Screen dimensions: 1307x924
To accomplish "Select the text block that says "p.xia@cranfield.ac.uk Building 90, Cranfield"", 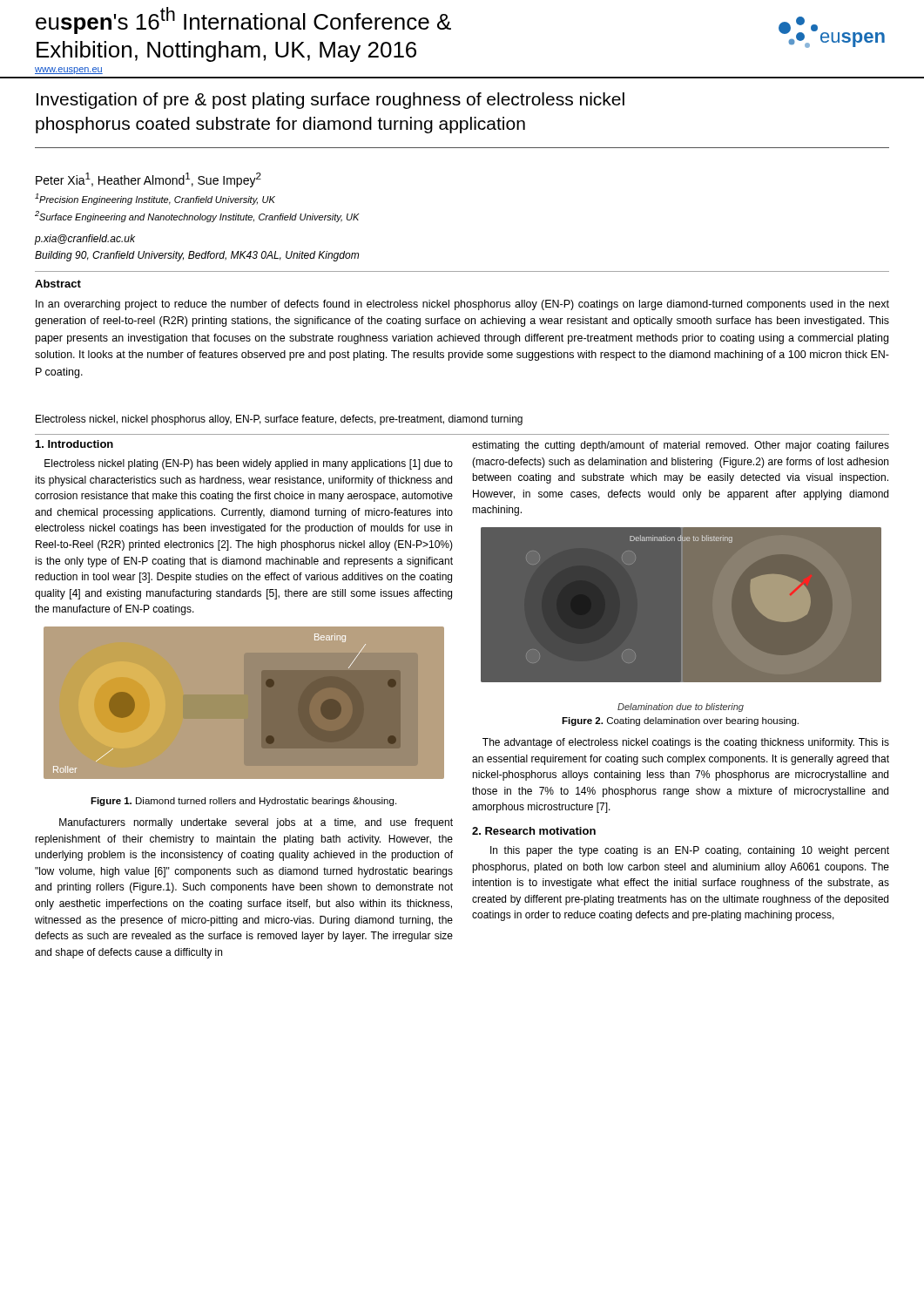I will click(x=84, y=240).
